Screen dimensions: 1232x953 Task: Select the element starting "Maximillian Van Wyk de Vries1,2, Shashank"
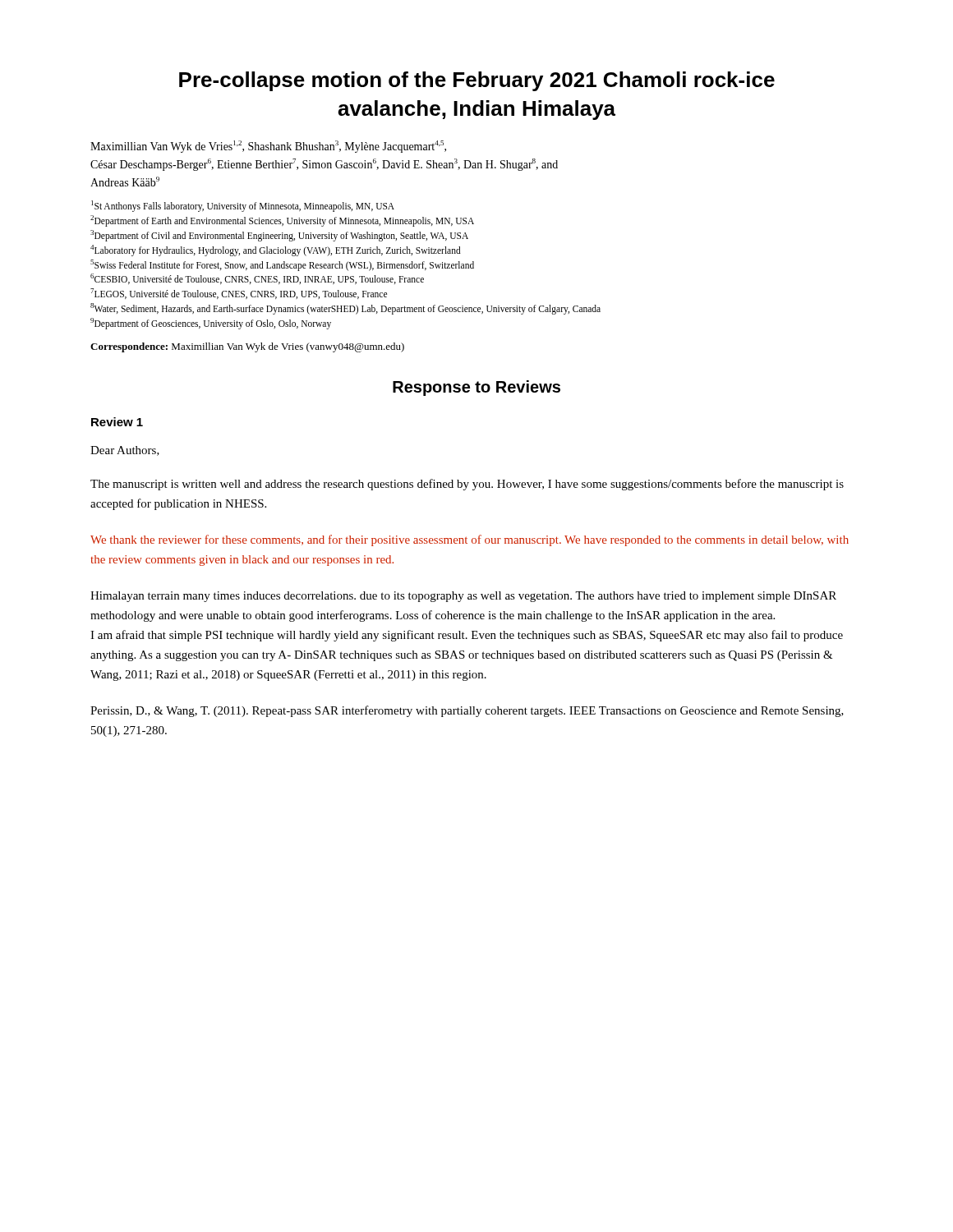click(x=324, y=164)
